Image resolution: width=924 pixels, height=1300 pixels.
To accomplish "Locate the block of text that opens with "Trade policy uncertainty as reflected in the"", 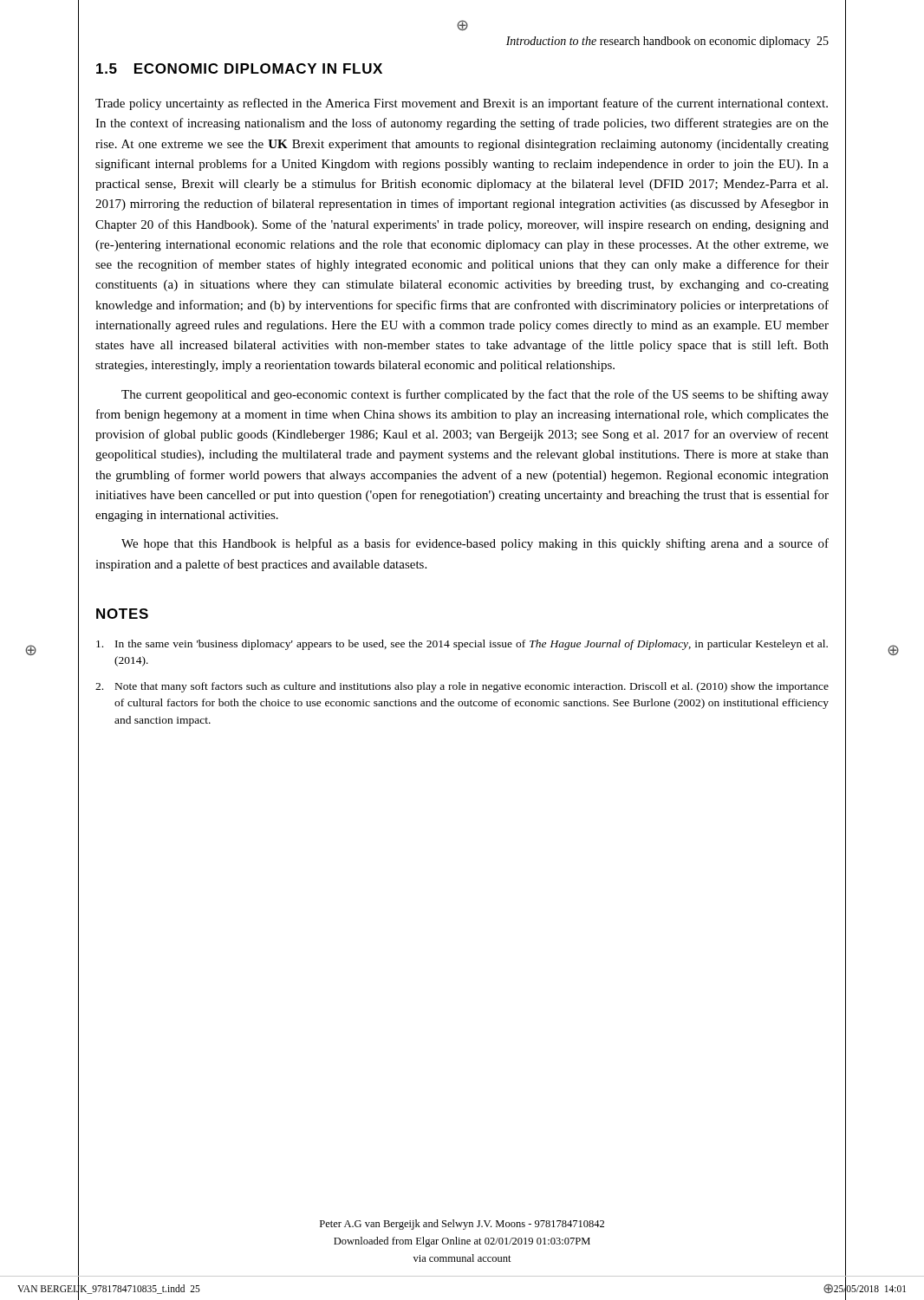I will (x=462, y=235).
